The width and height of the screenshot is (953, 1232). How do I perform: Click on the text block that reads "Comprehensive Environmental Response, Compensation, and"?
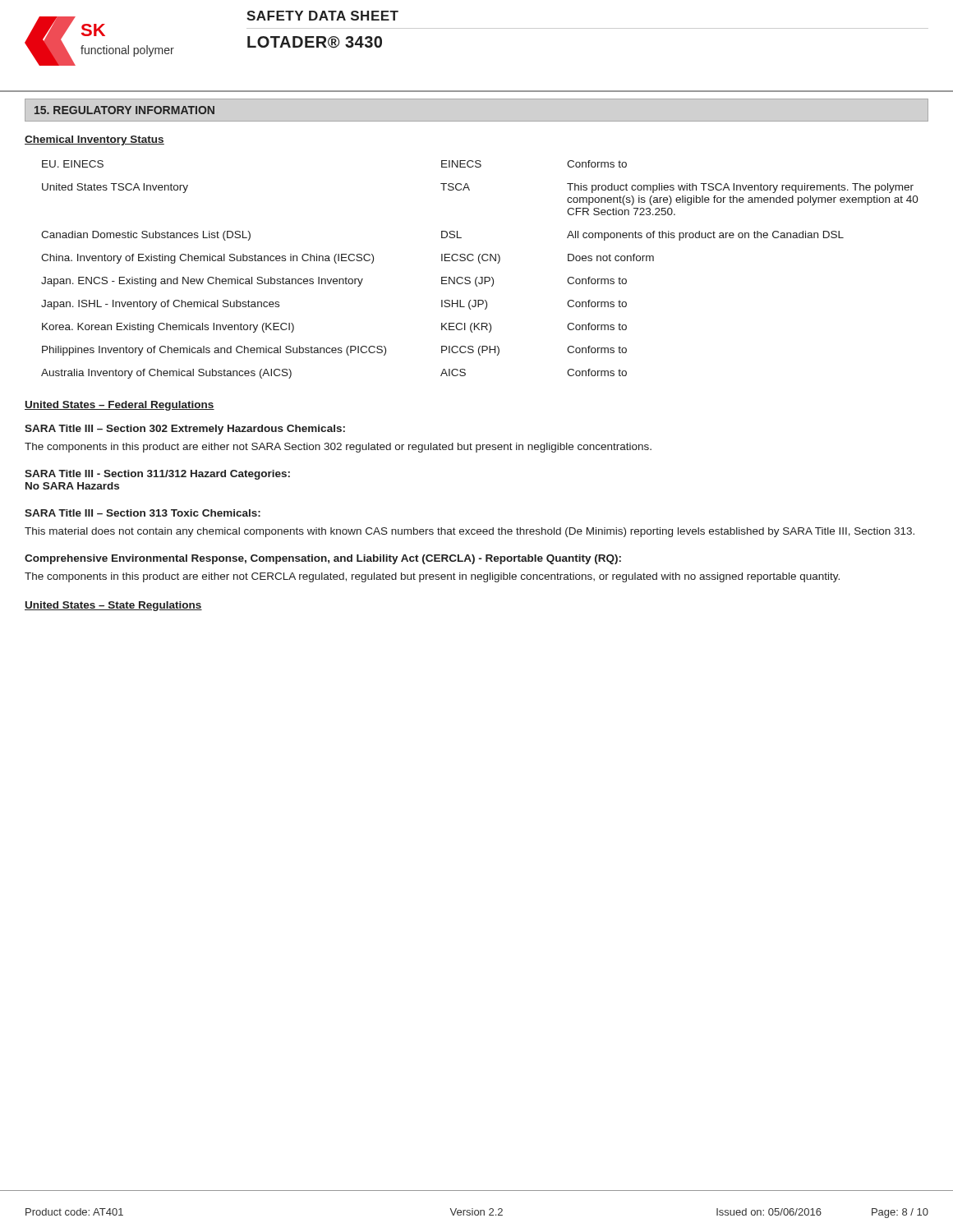tap(323, 558)
